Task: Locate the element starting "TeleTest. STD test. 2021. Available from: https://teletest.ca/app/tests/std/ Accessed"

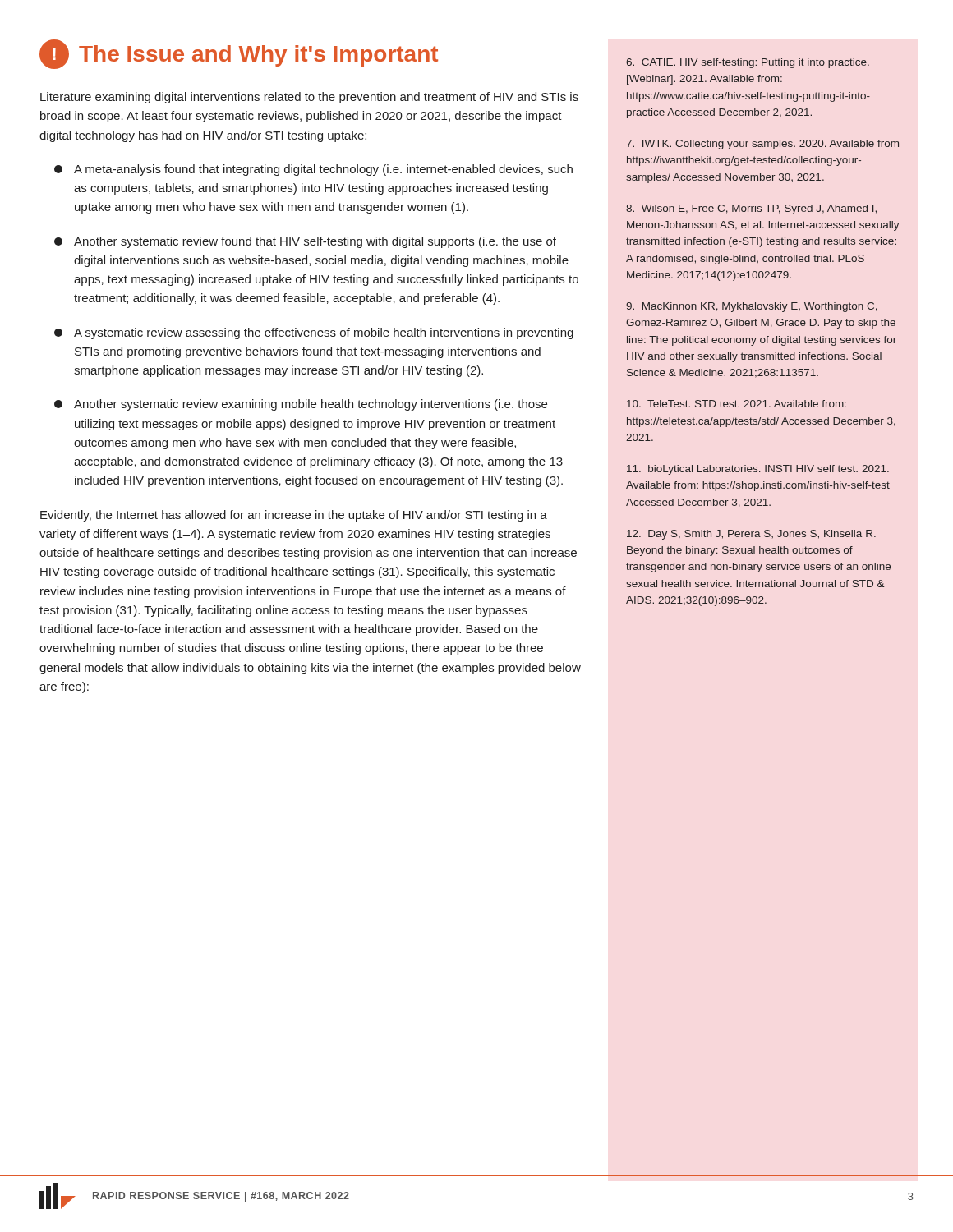Action: tap(761, 420)
